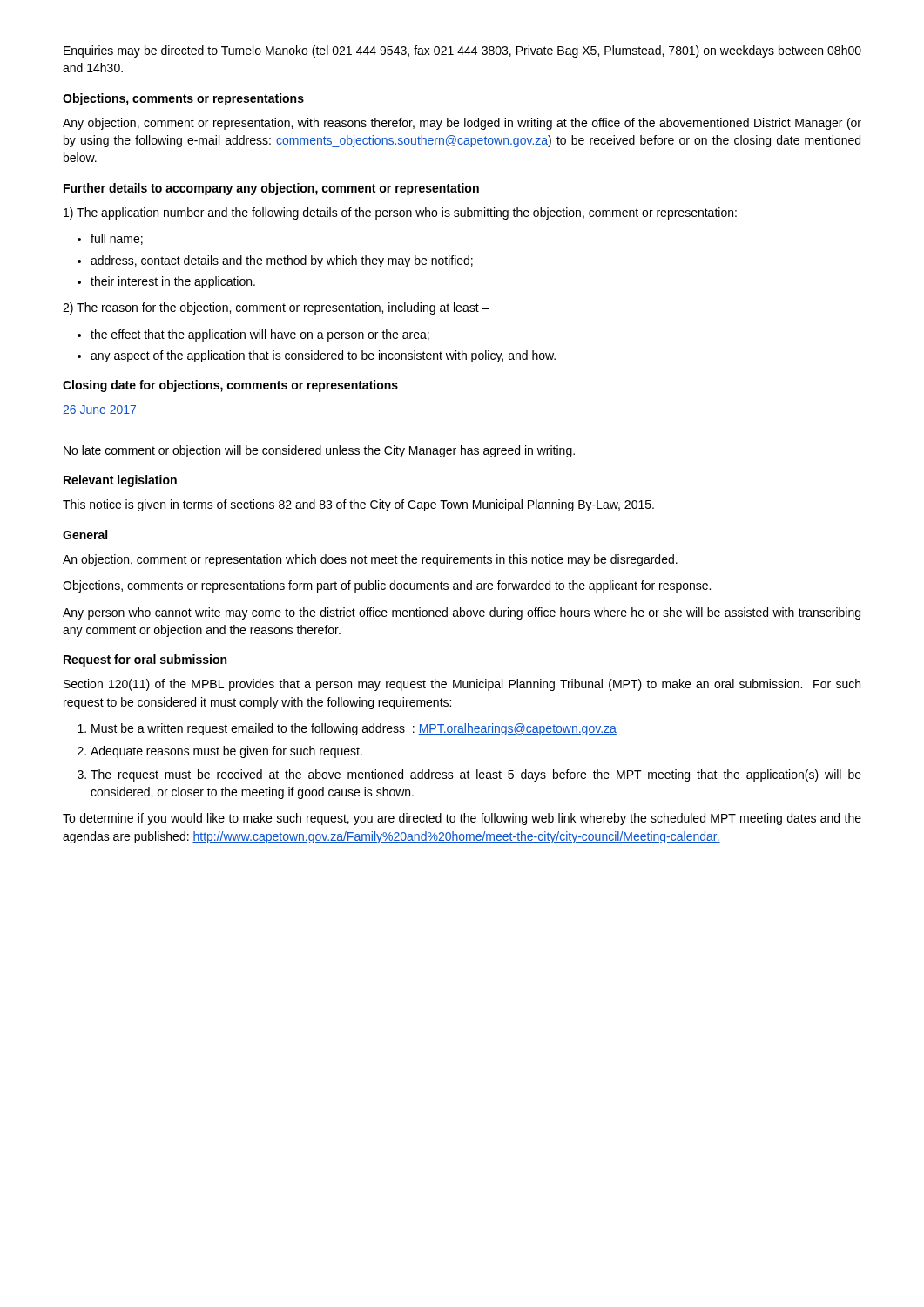Screen dimensions: 1307x924
Task: Point to "Closing date for objections, comments or representations"
Action: tap(230, 385)
